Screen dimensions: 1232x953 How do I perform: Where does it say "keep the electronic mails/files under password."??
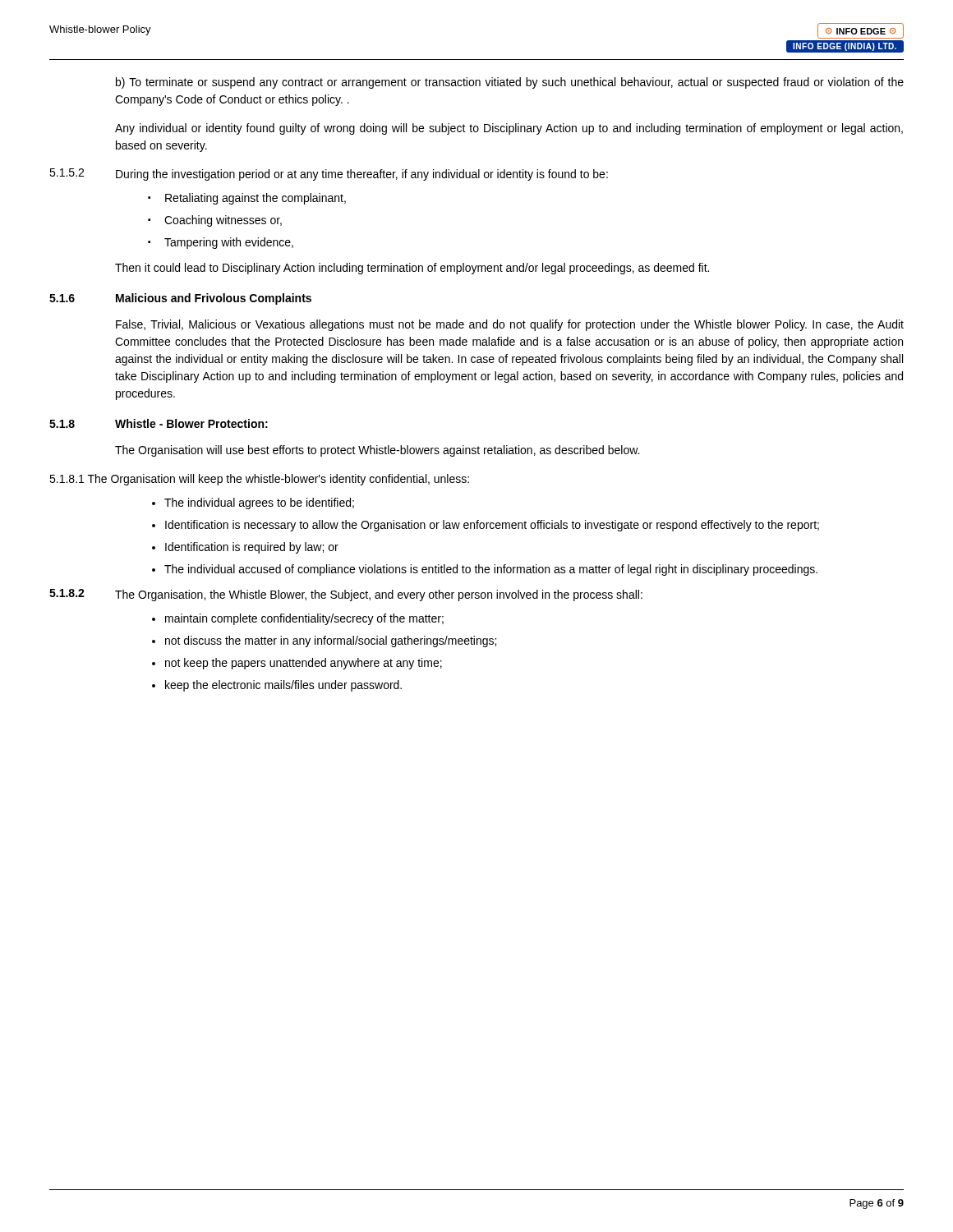click(x=284, y=685)
